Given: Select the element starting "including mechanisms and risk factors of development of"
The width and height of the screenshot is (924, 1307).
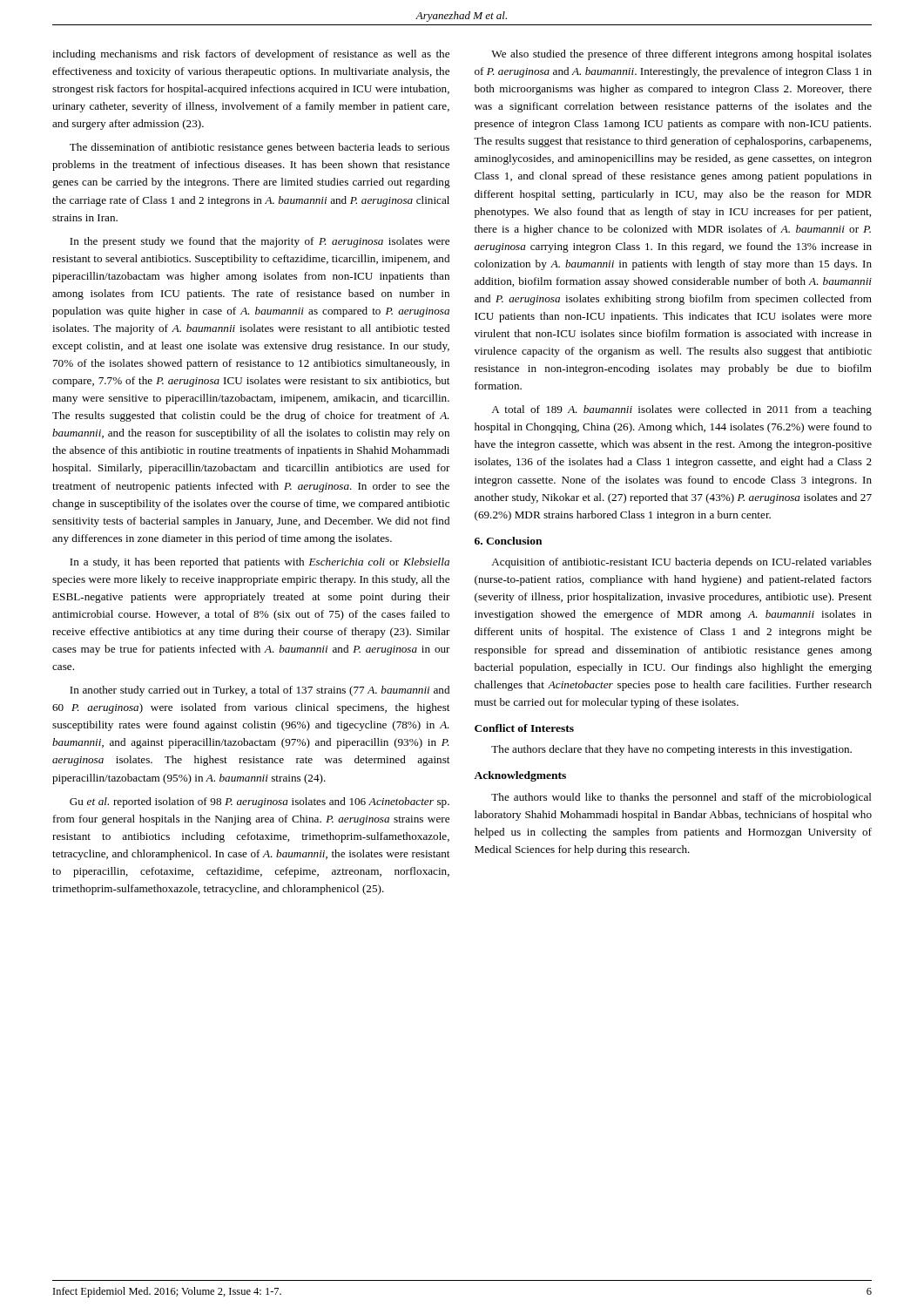Looking at the screenshot, I should 251,471.
